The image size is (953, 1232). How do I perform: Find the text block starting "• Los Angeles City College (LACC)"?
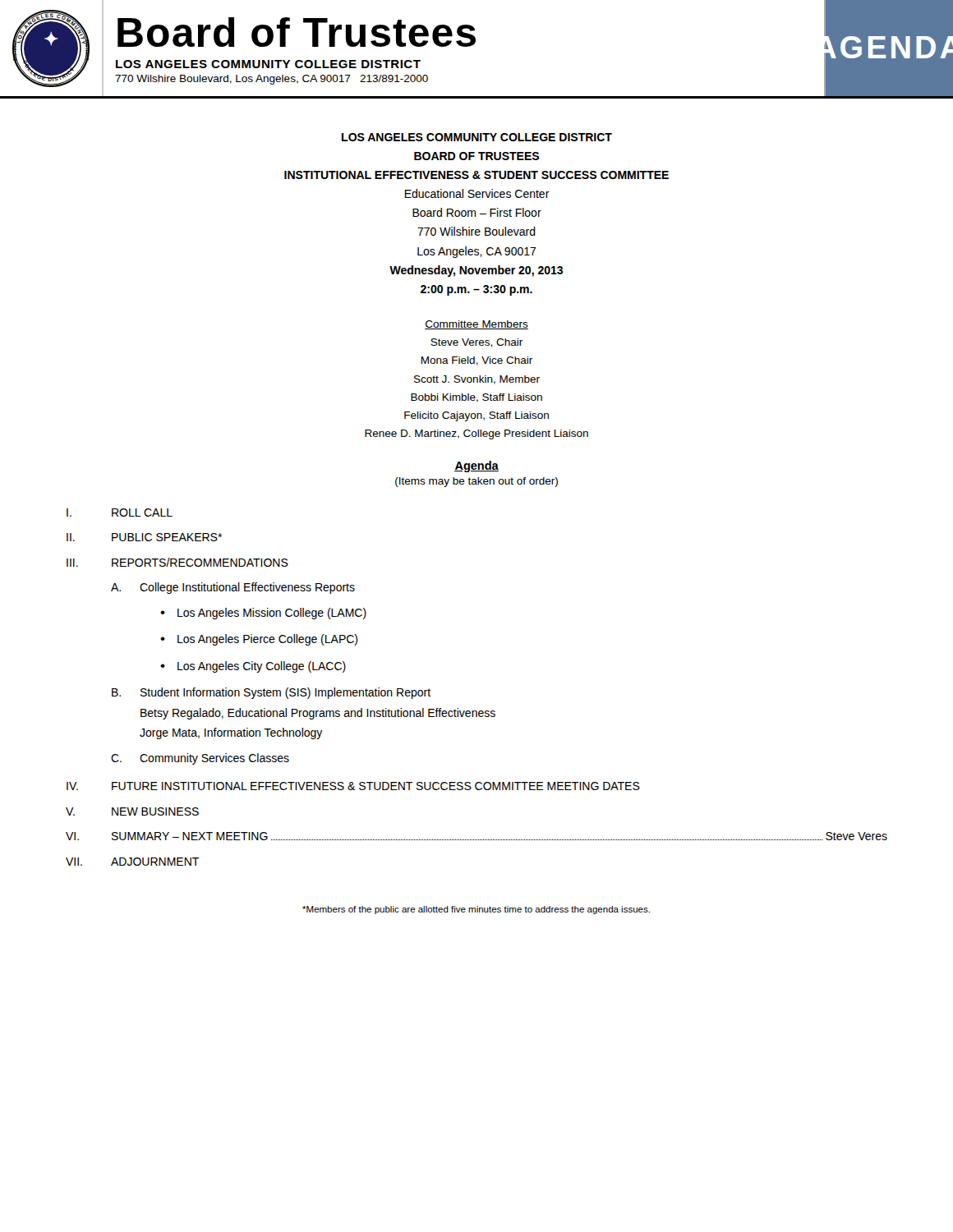[x=253, y=666]
